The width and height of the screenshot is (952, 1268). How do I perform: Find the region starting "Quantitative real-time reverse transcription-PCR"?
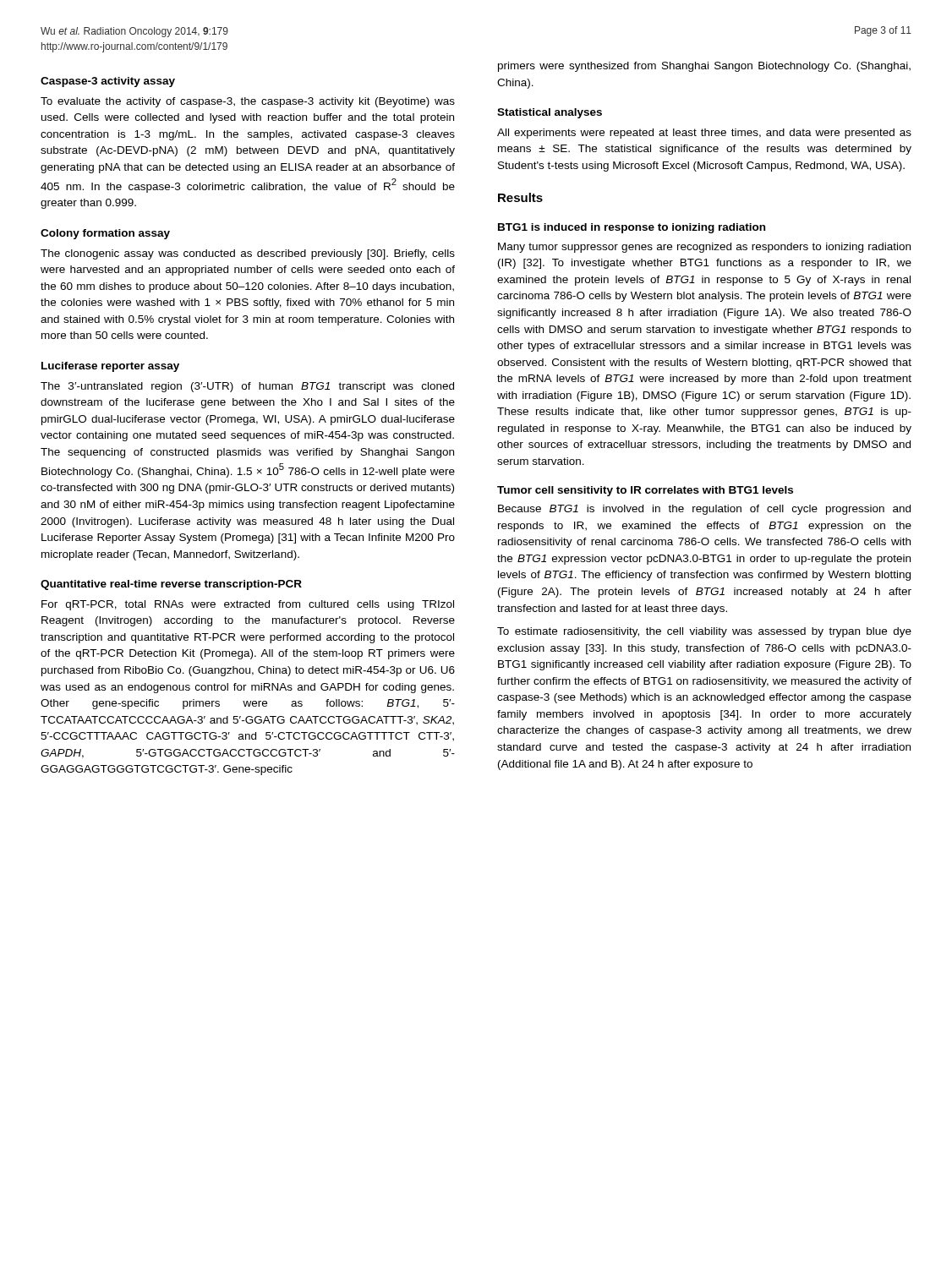(171, 584)
